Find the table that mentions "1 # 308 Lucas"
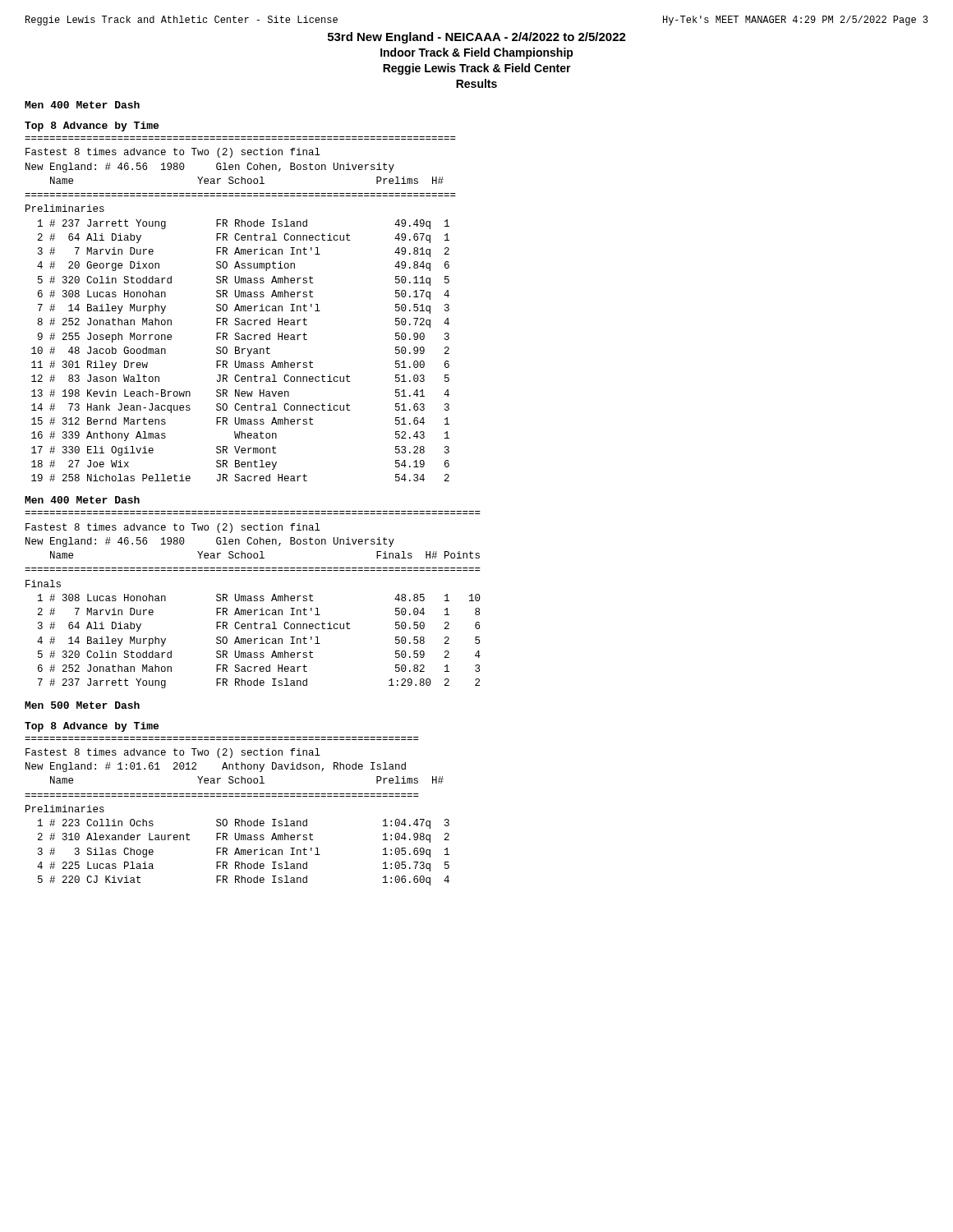 (x=476, y=642)
